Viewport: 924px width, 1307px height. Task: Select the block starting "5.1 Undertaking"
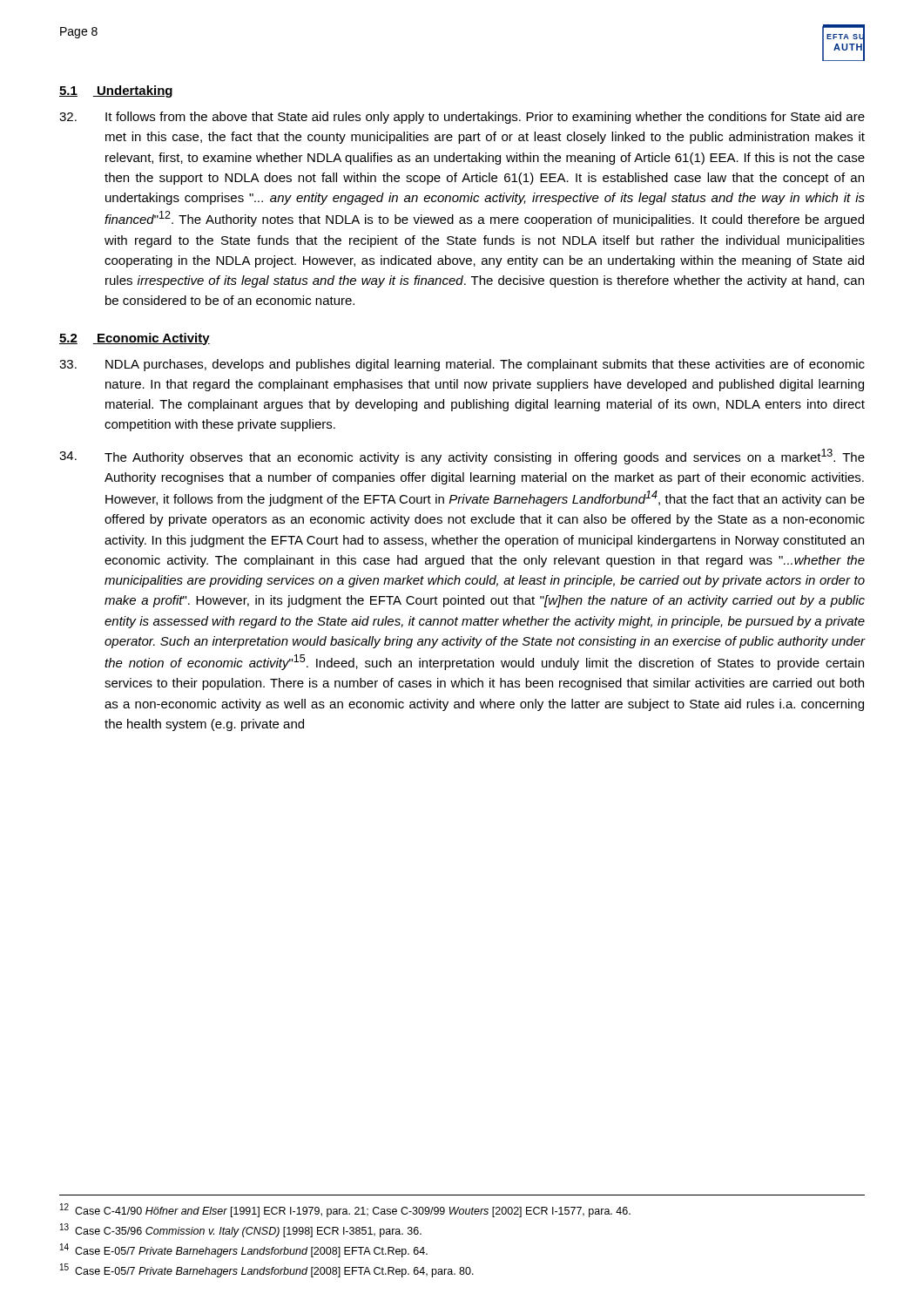[116, 90]
